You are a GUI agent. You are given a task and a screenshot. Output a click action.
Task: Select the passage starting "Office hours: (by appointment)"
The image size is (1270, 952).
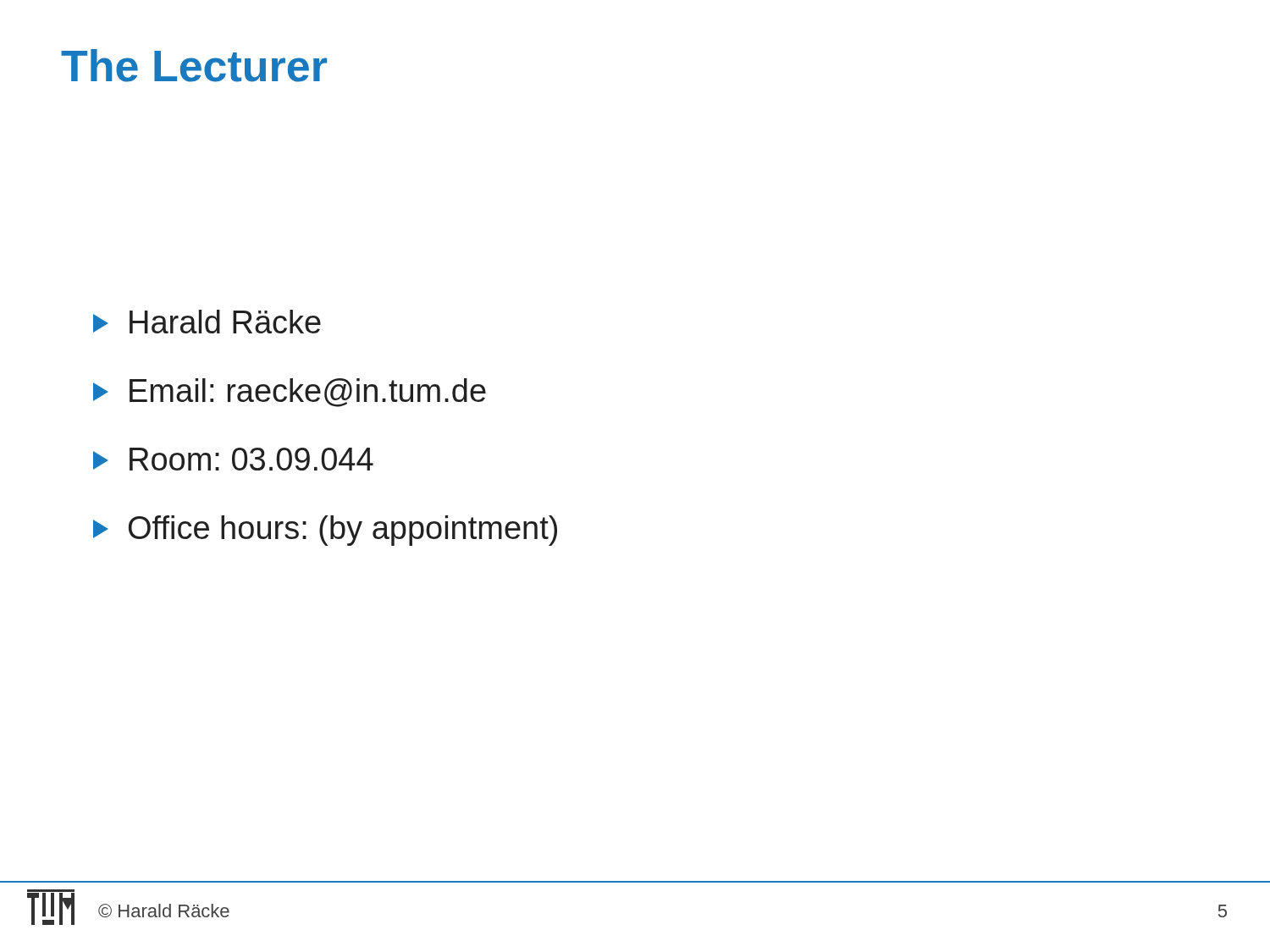point(326,528)
